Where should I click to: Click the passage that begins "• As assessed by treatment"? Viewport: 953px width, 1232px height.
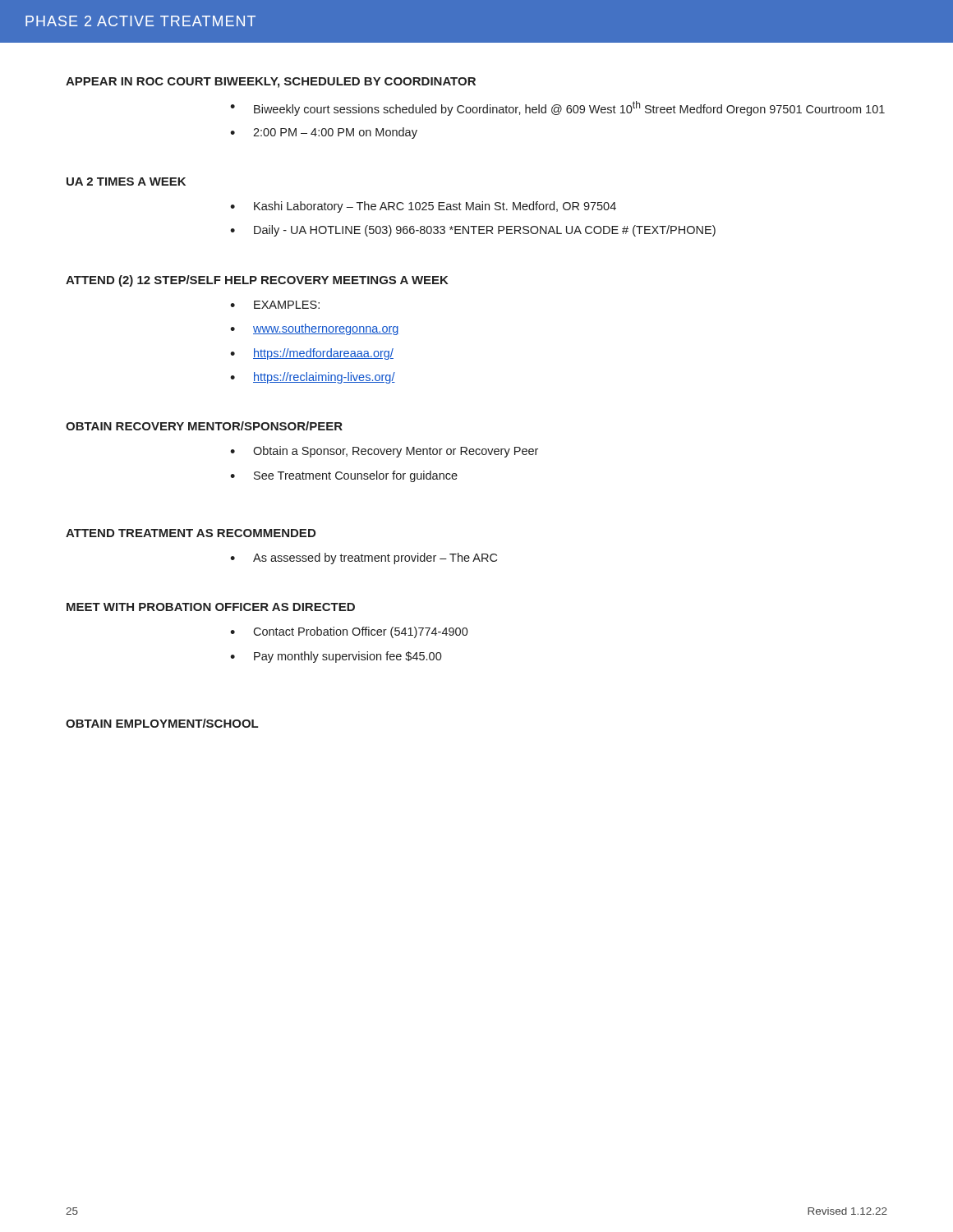[364, 559]
